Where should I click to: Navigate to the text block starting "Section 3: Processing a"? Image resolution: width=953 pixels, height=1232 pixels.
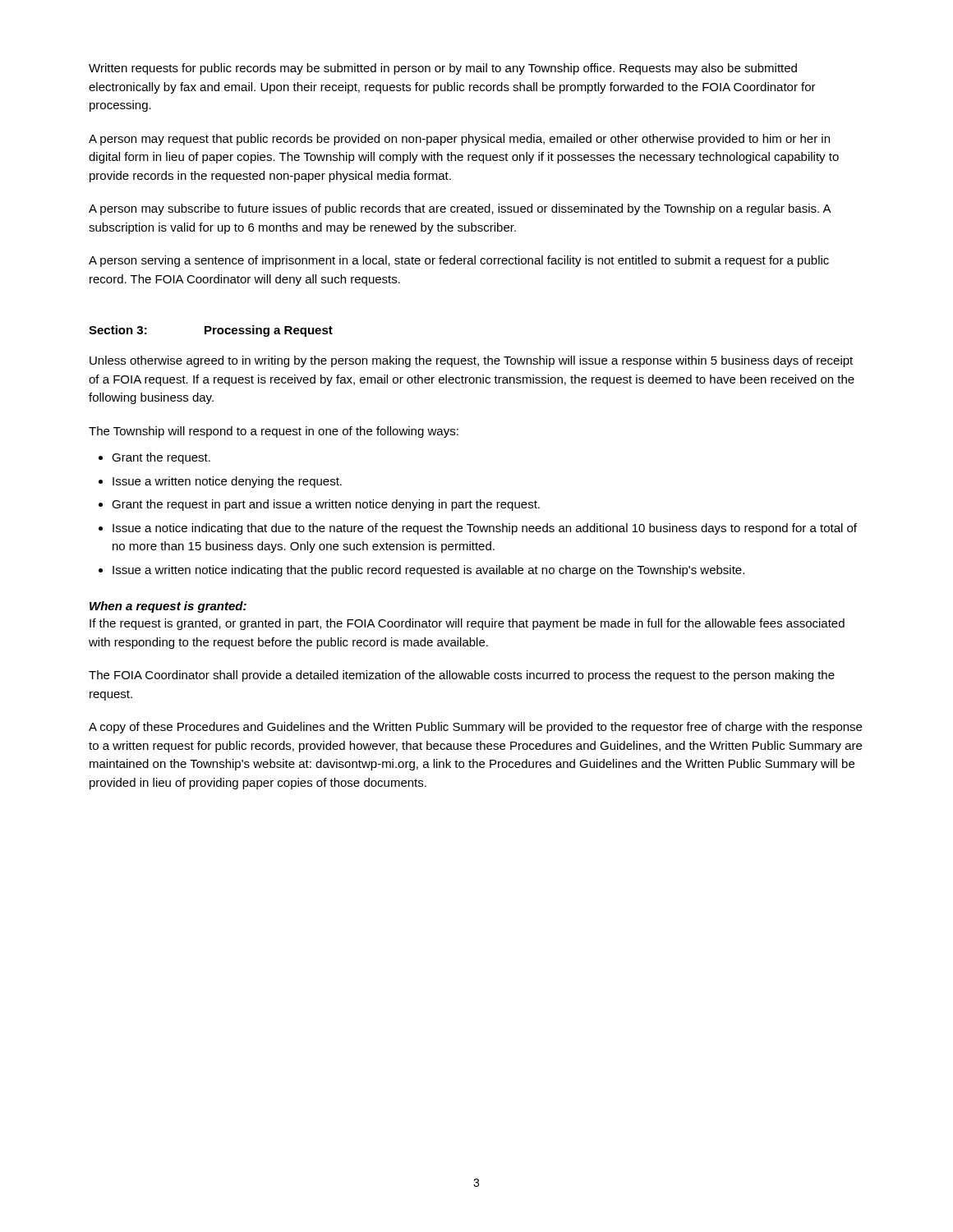tap(211, 330)
